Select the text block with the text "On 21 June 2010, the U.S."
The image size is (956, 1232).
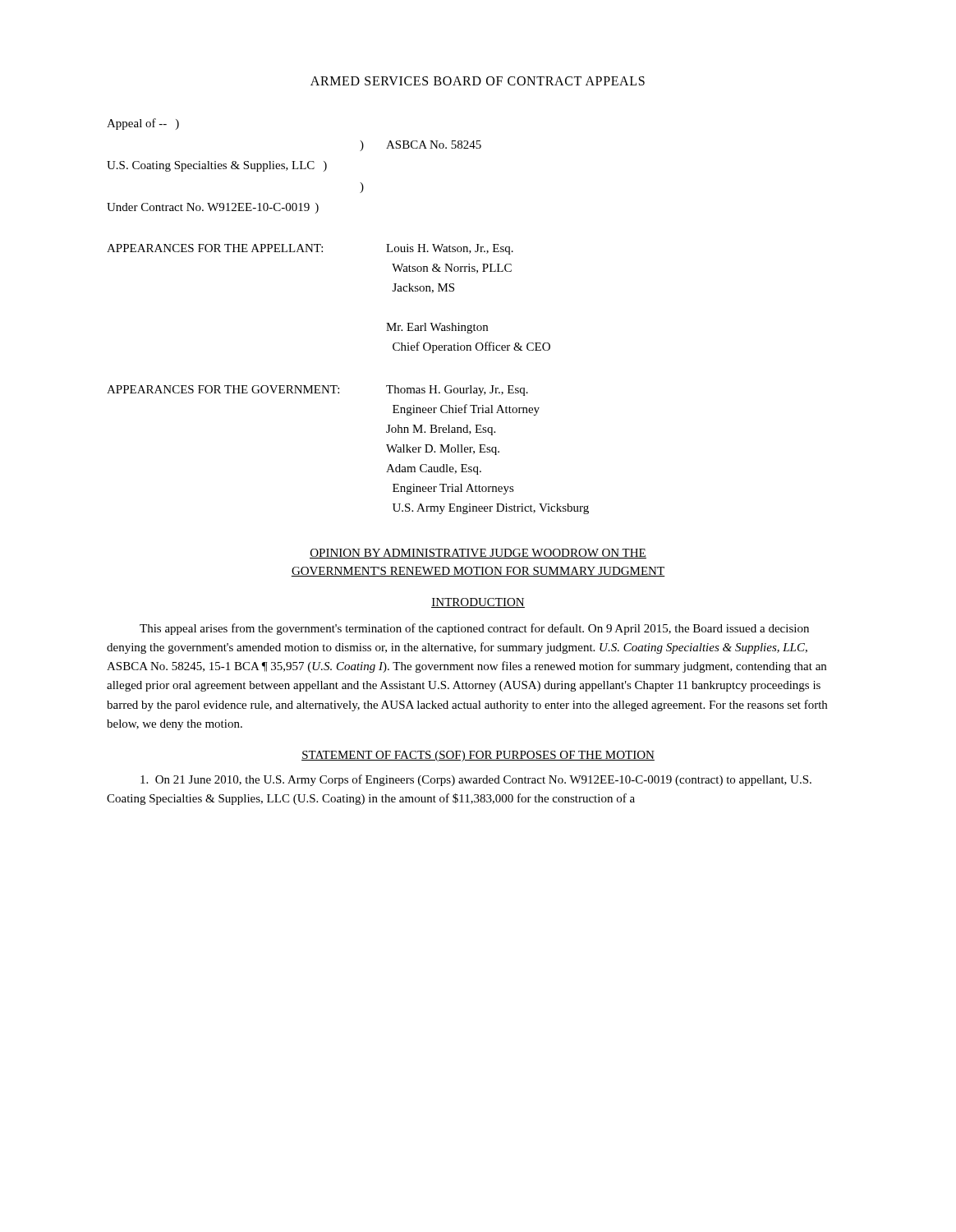click(478, 789)
